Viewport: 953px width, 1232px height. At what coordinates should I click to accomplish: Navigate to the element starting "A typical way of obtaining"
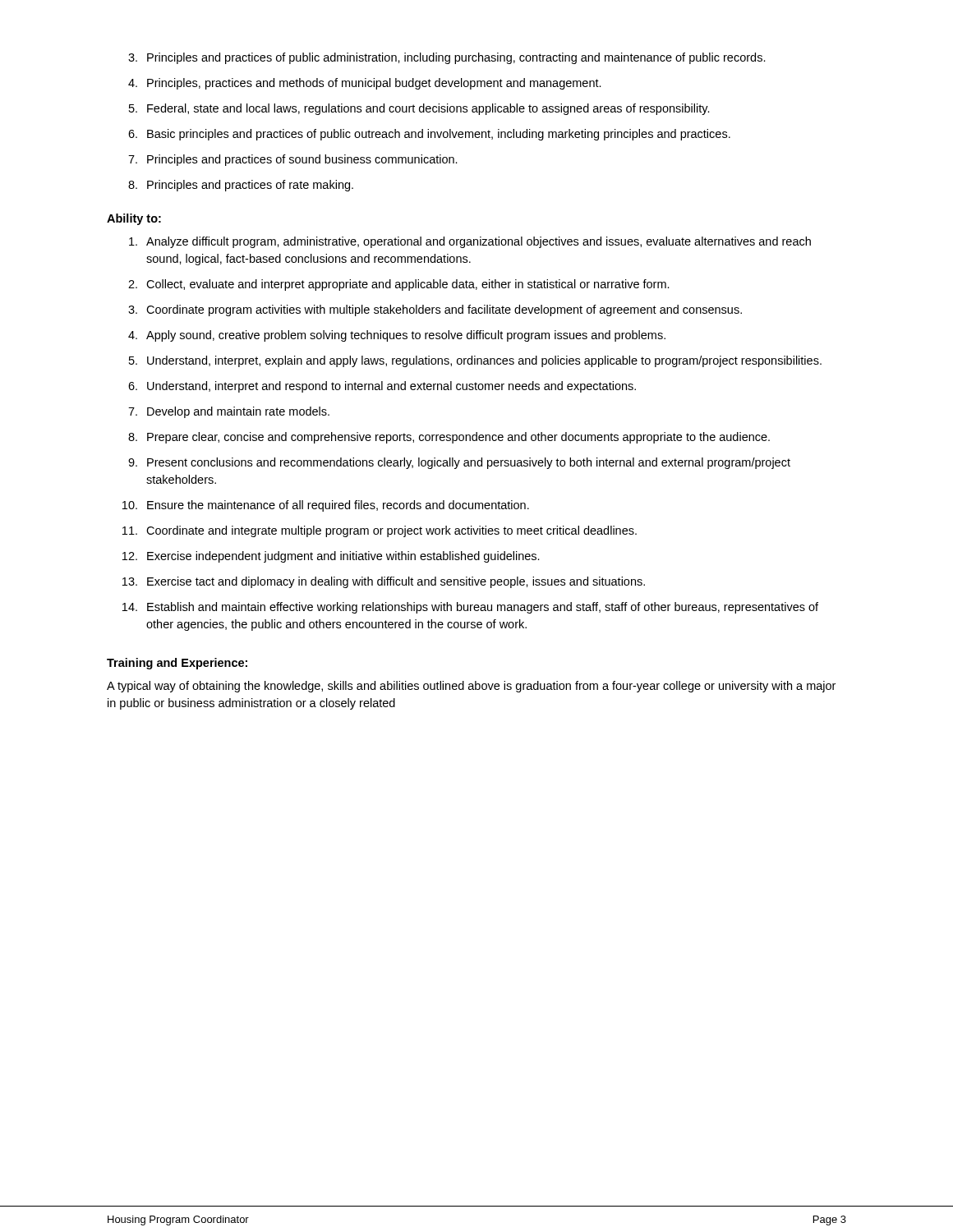point(471,695)
